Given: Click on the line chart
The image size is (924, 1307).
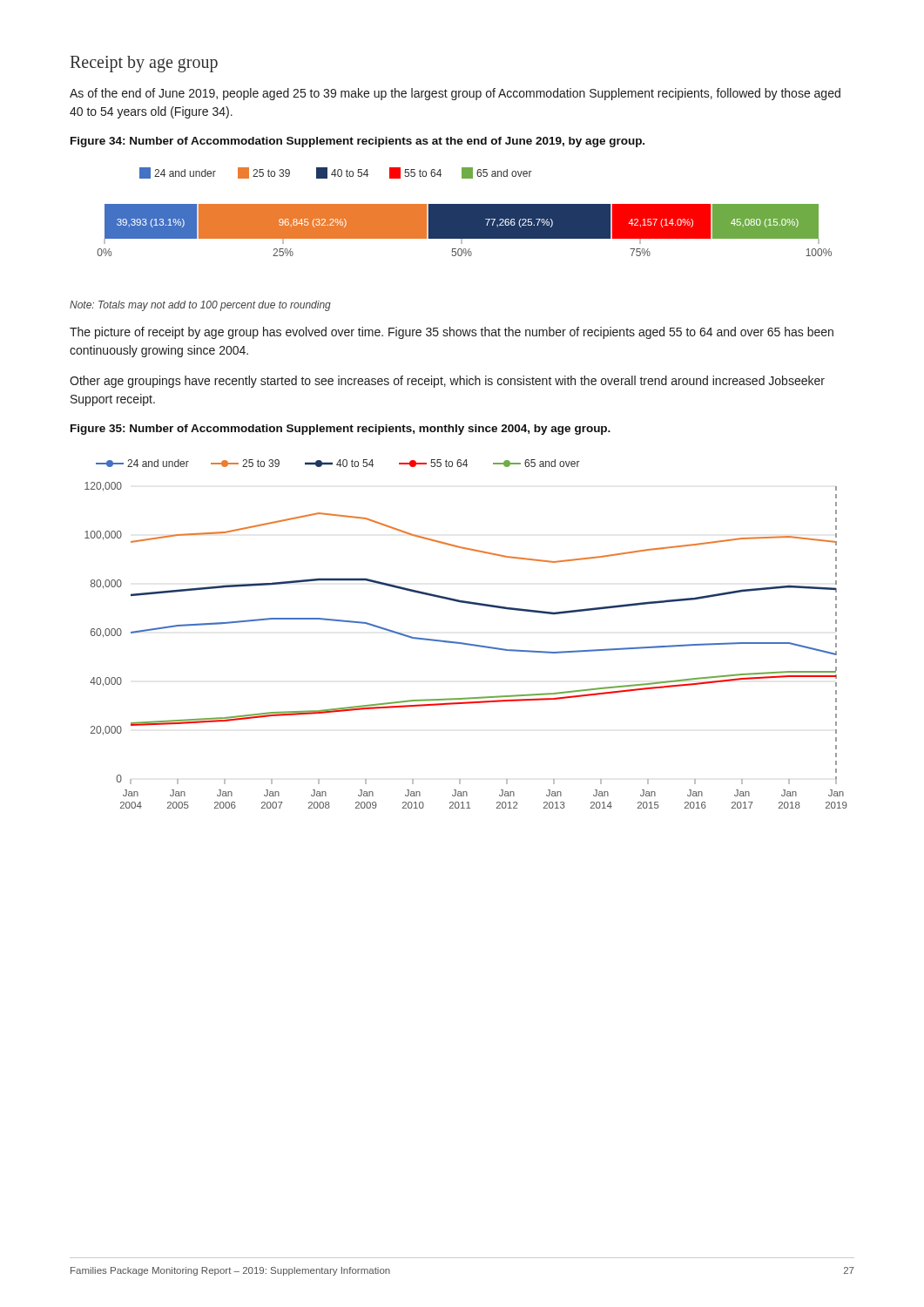Looking at the screenshot, I should pos(462,645).
